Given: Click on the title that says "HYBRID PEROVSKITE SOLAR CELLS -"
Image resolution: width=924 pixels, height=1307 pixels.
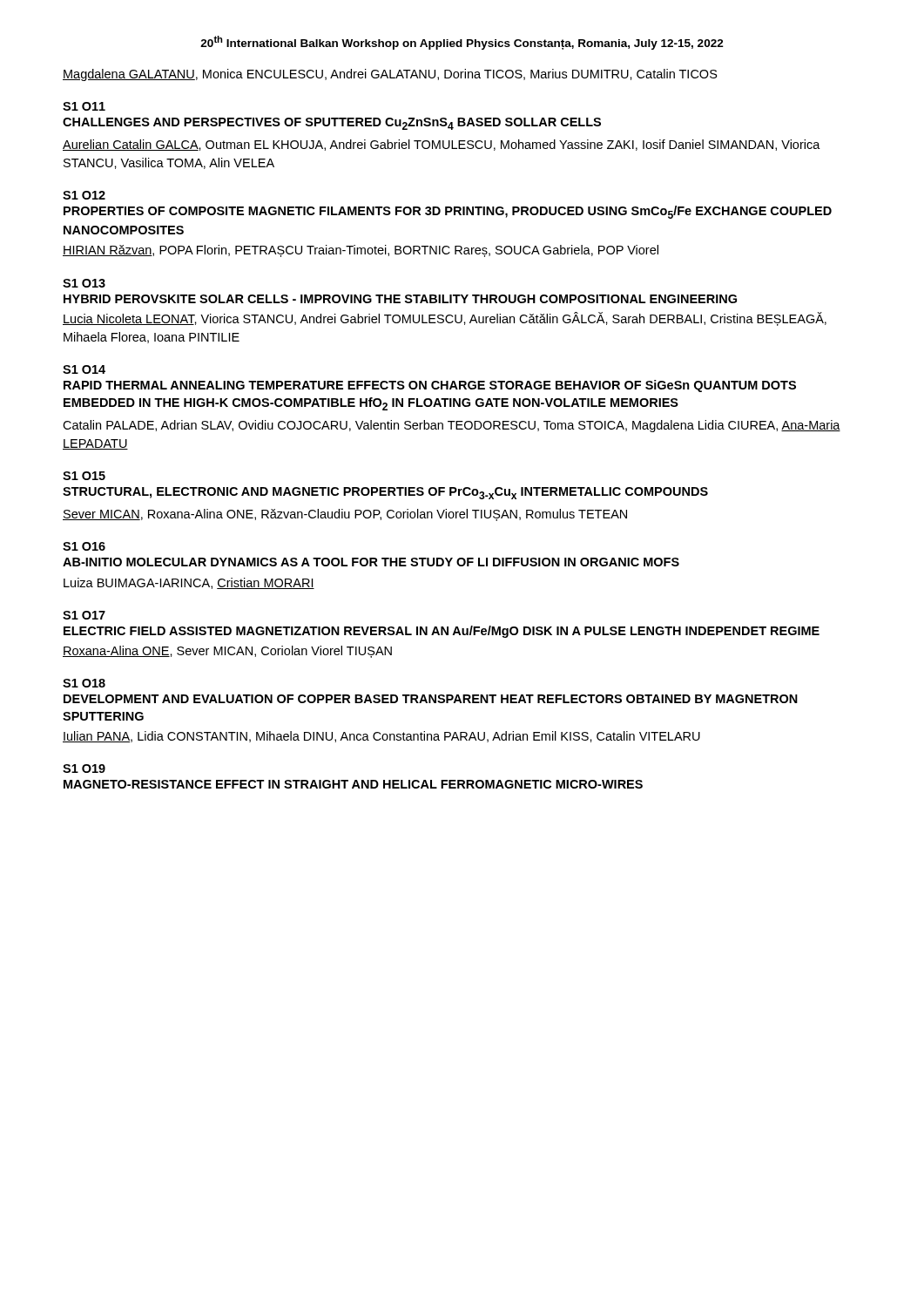Looking at the screenshot, I should click(400, 298).
